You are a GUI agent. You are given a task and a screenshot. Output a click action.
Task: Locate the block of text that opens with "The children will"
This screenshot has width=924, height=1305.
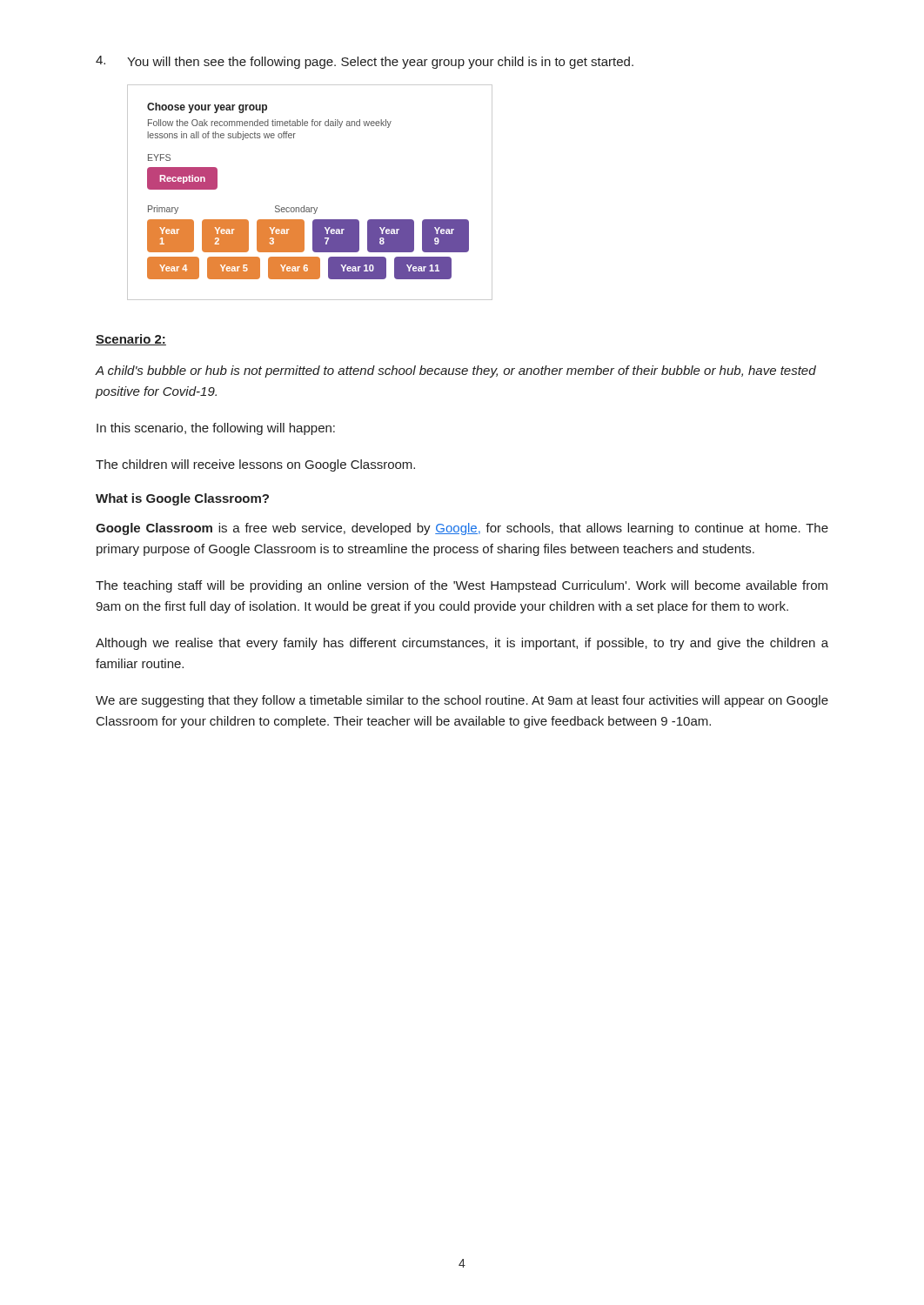[256, 464]
